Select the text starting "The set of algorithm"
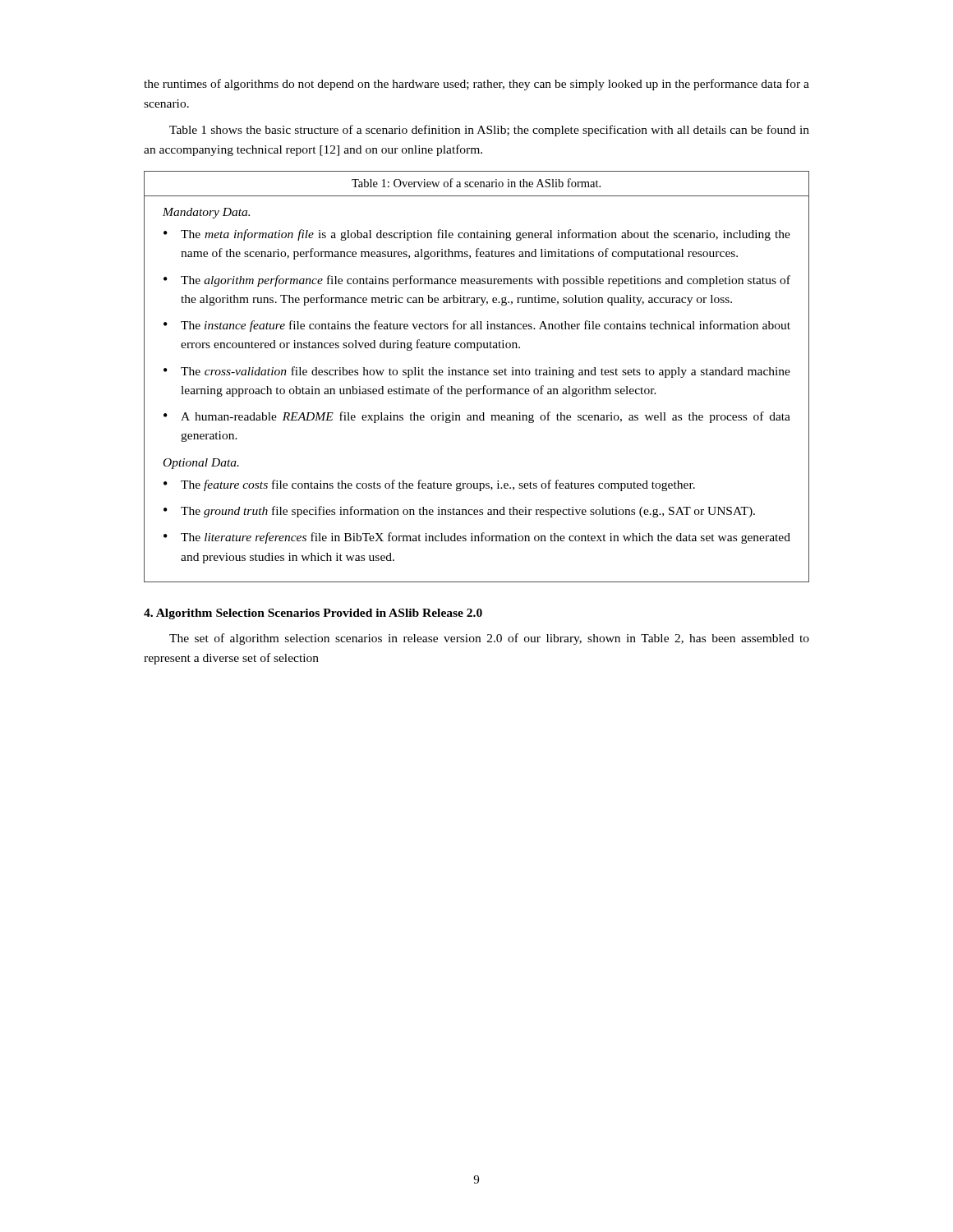The height and width of the screenshot is (1232, 953). click(476, 647)
